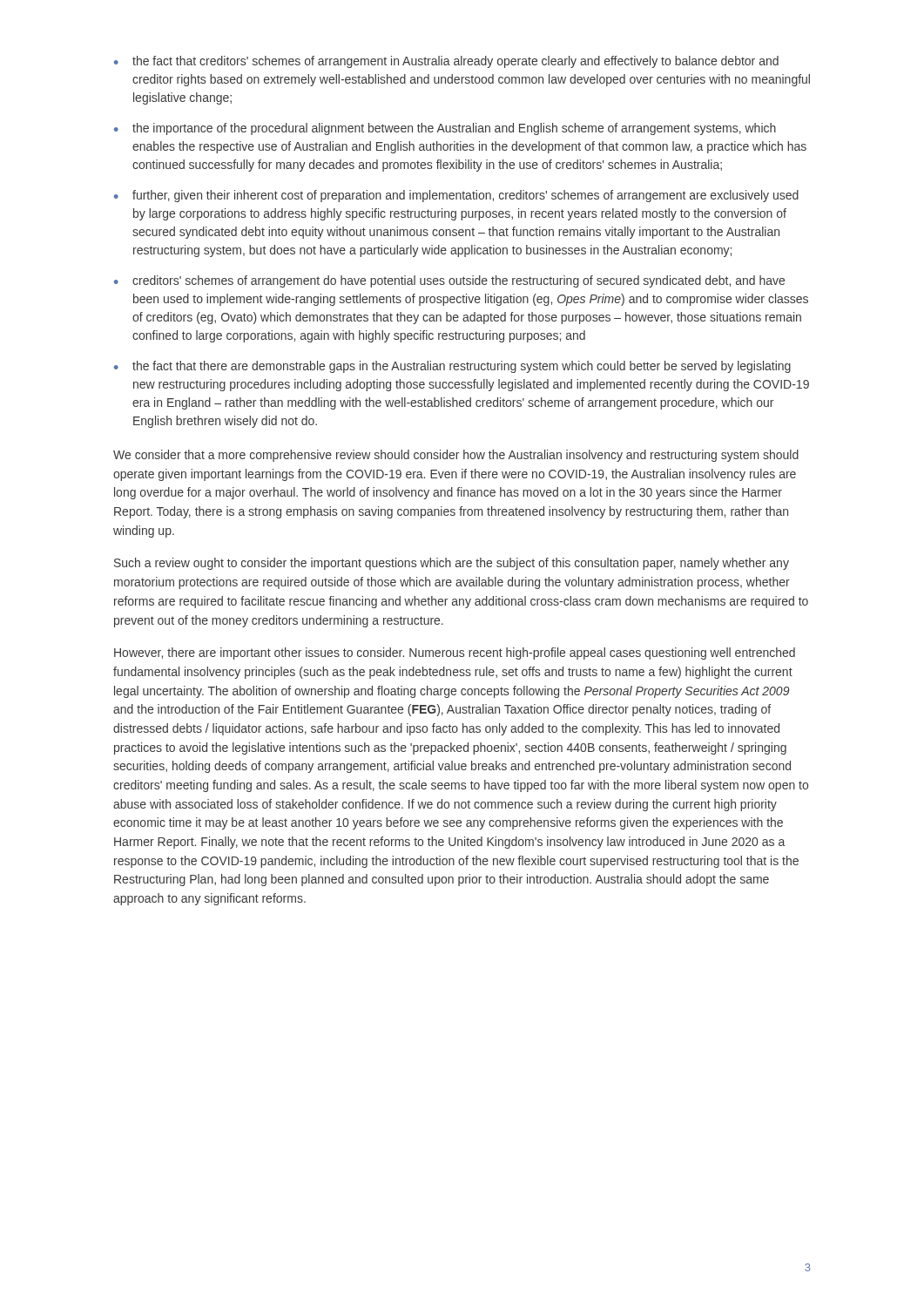The width and height of the screenshot is (924, 1307).
Task: Find the block on this page that starts "However, there are important"
Action: 461,776
